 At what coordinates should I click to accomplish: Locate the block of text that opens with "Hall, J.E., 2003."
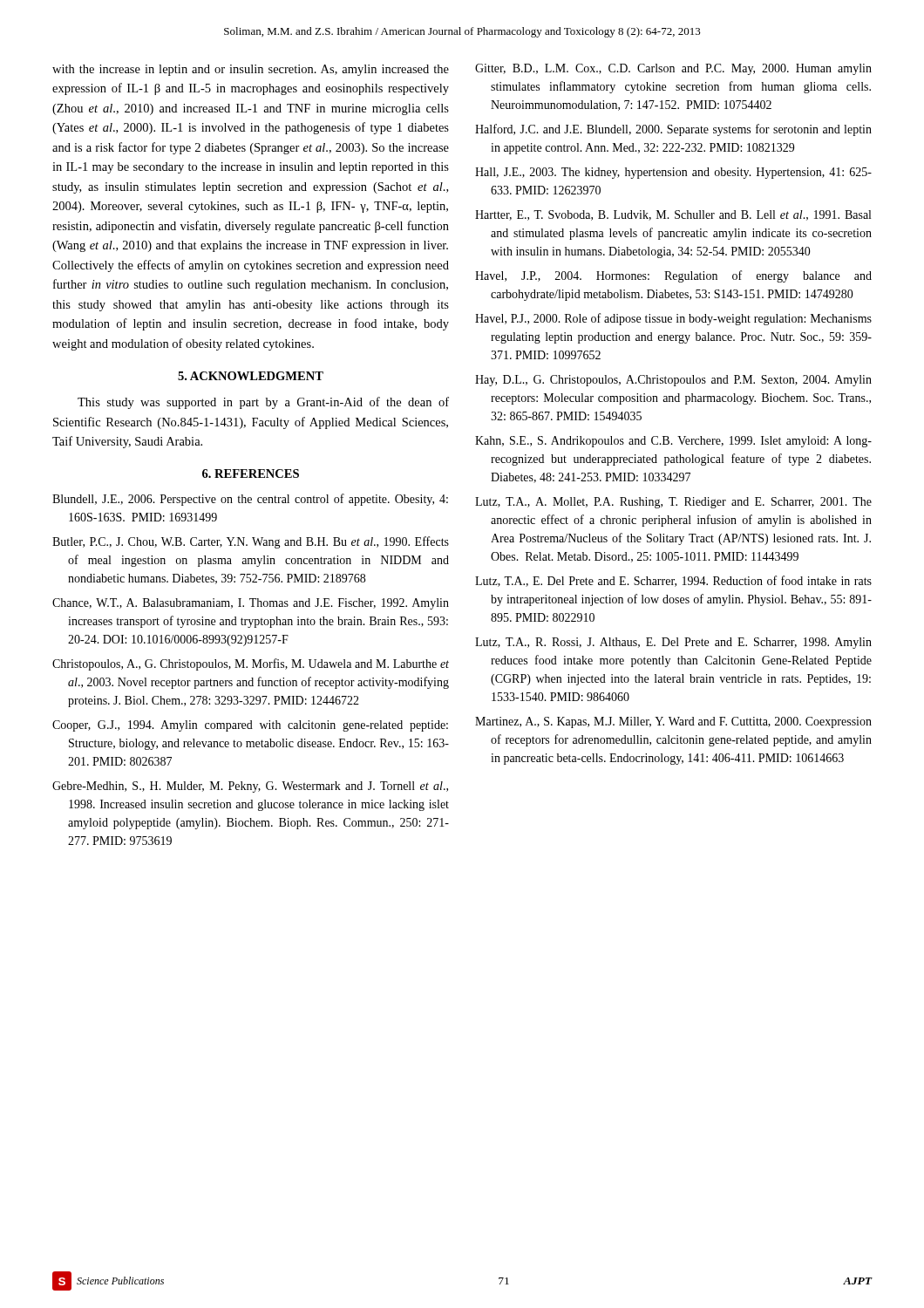[673, 181]
